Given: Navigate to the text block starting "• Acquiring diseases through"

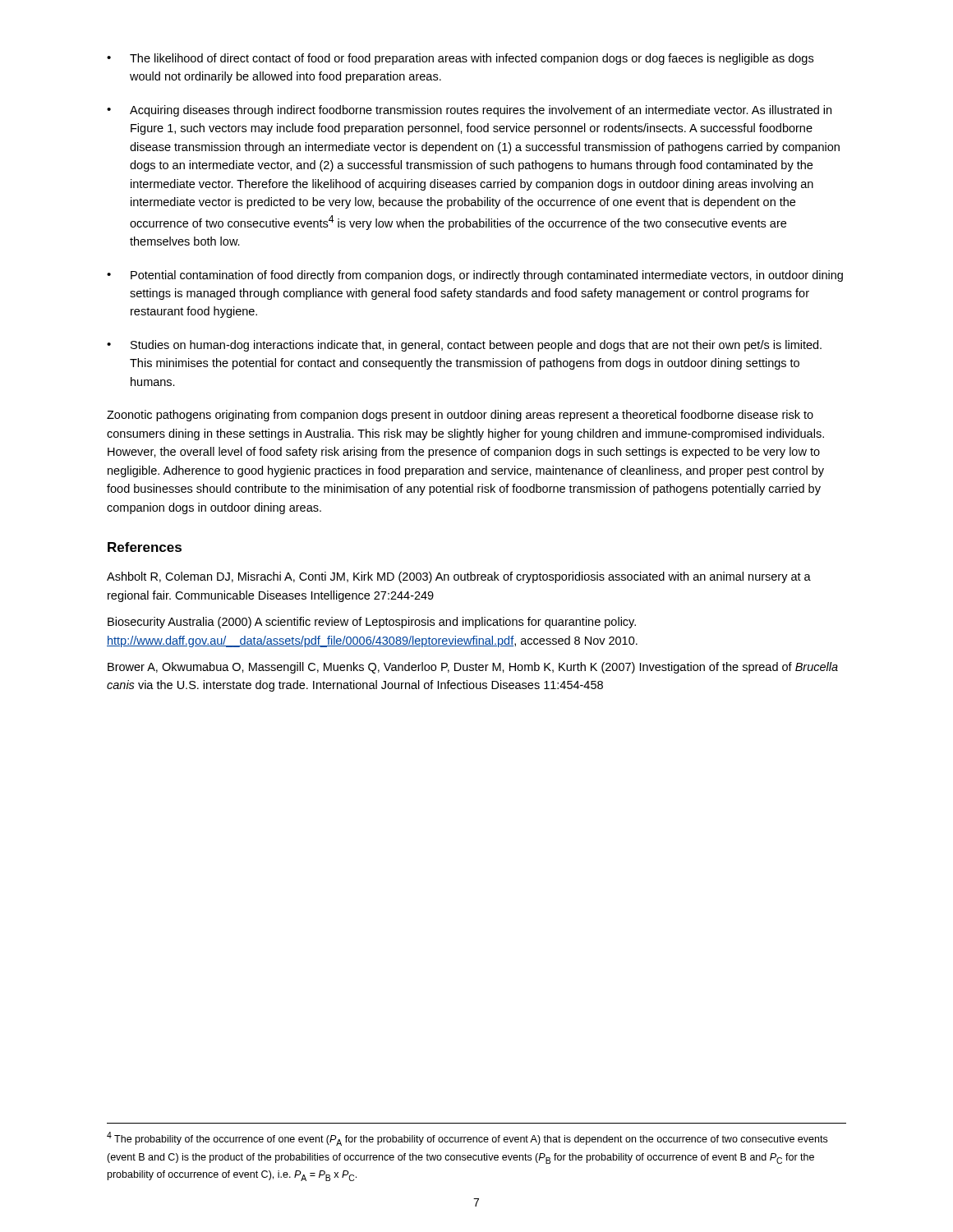Looking at the screenshot, I should [476, 176].
